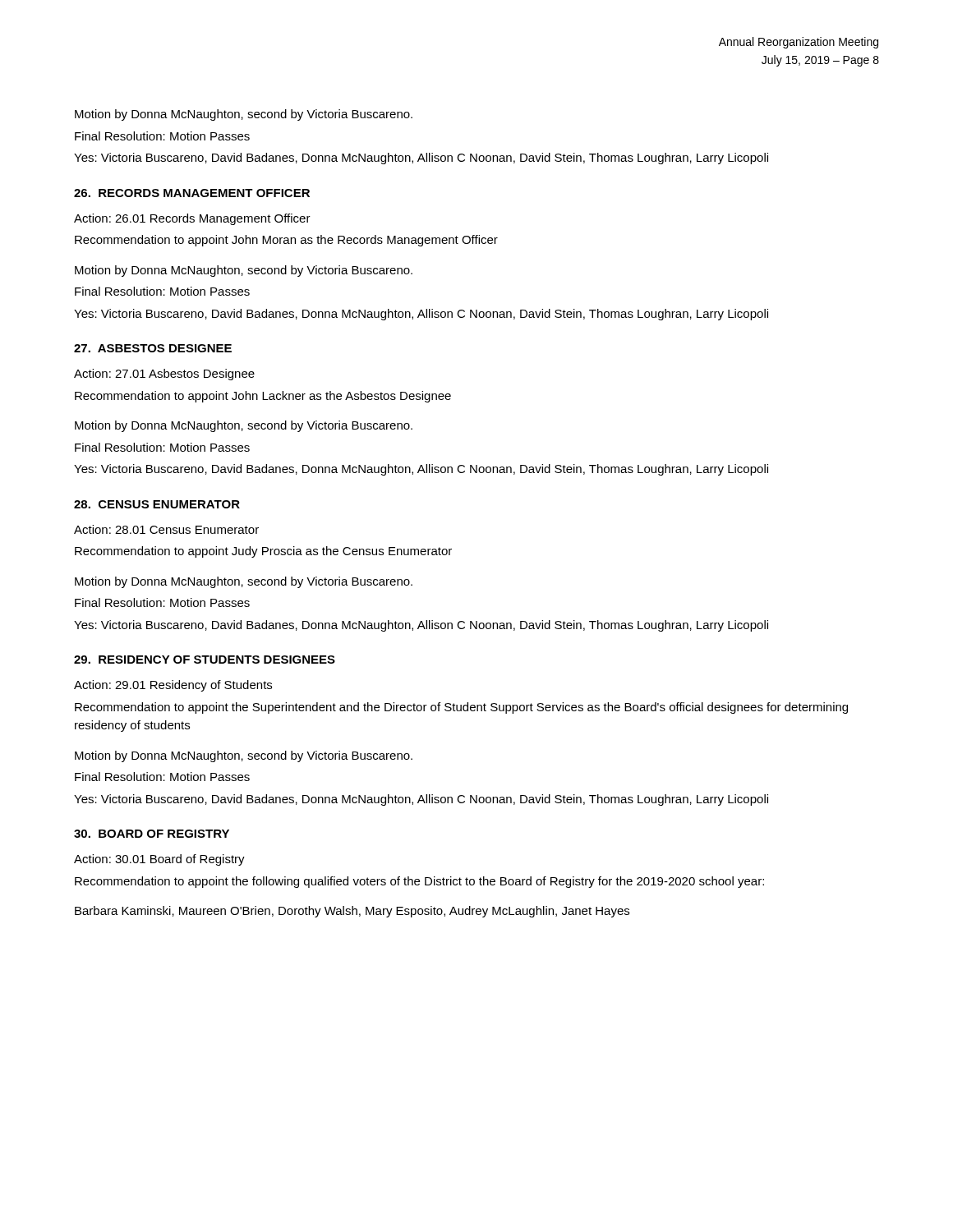Navigate to the element starting "Action: 30.01 Board of"
This screenshot has width=953, height=1232.
tap(476, 870)
